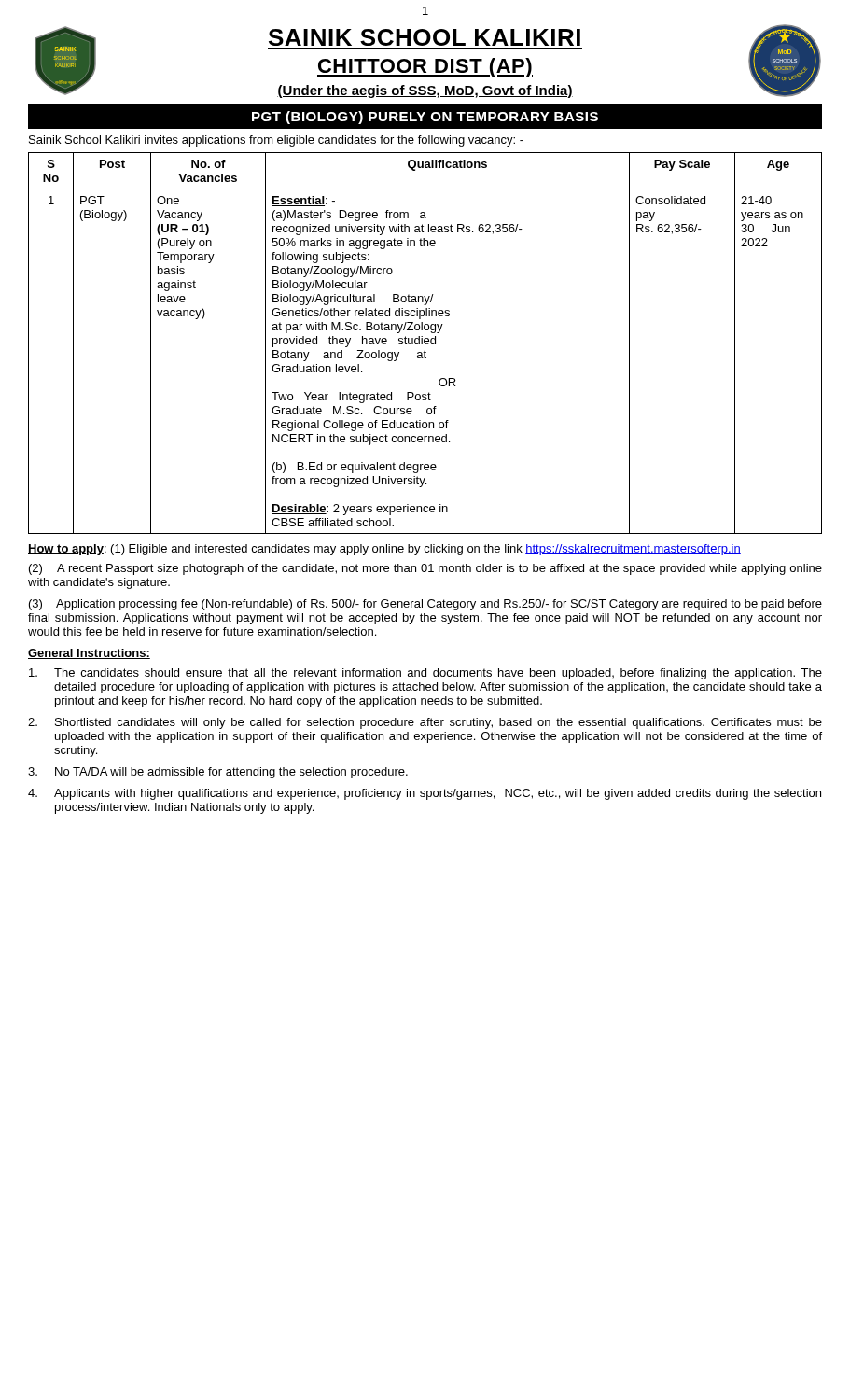Find the title

click(425, 61)
